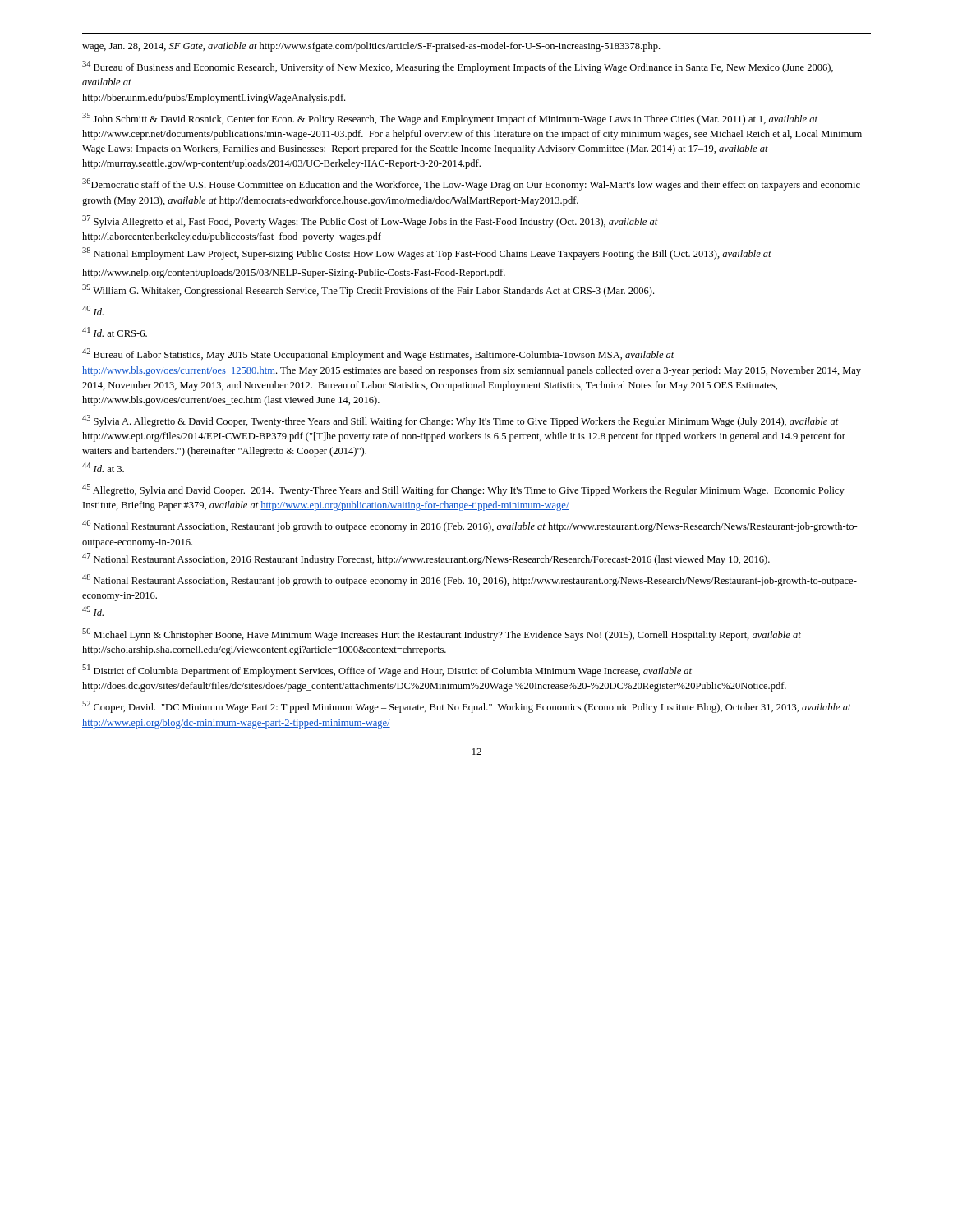Navigate to the region starting "wage, Jan. 28, 2014, SF Gate, available at"
The width and height of the screenshot is (953, 1232).
371,46
